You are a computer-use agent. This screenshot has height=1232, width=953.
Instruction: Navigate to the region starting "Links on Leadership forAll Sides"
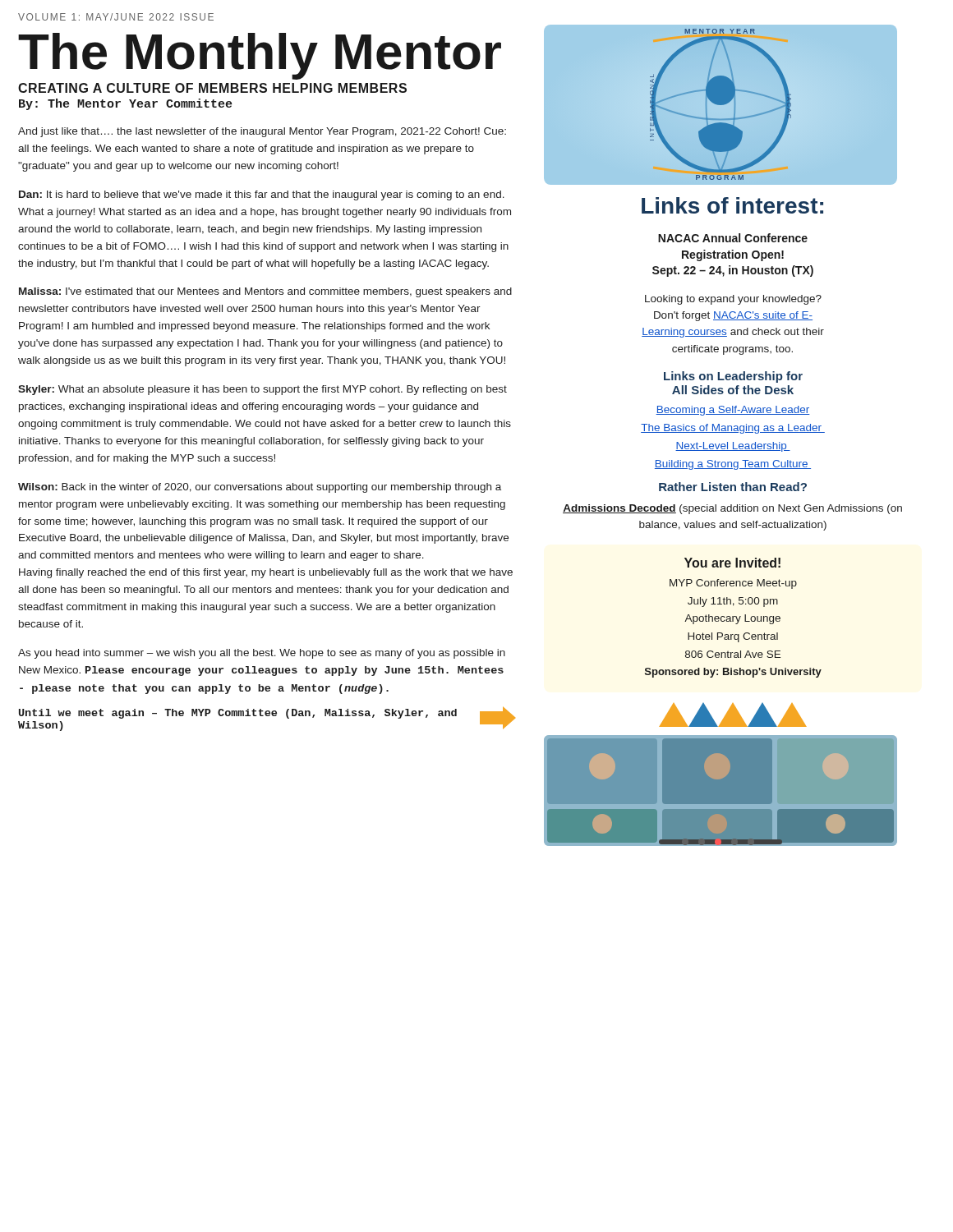click(733, 383)
